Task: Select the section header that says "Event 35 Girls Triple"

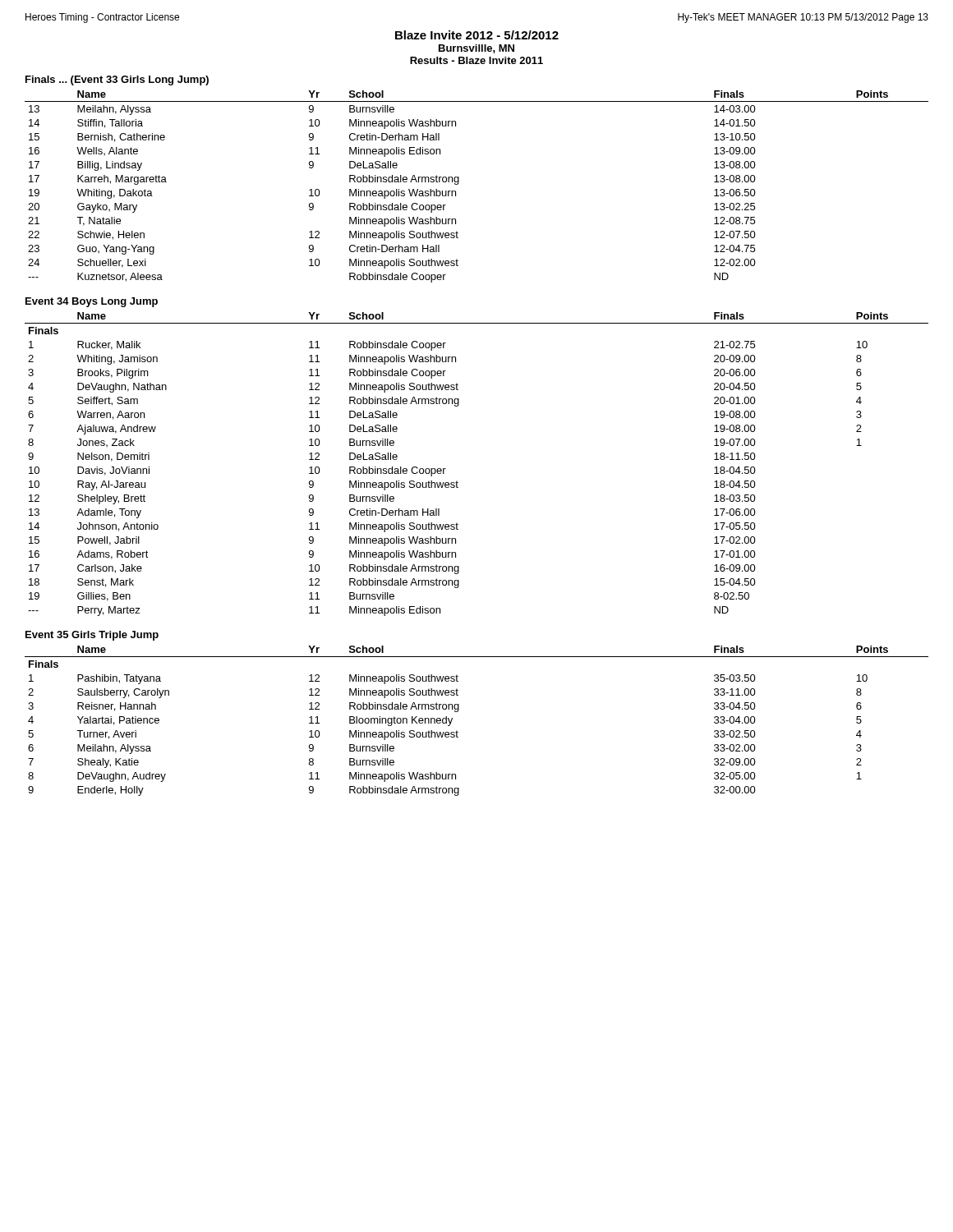Action: (92, 634)
